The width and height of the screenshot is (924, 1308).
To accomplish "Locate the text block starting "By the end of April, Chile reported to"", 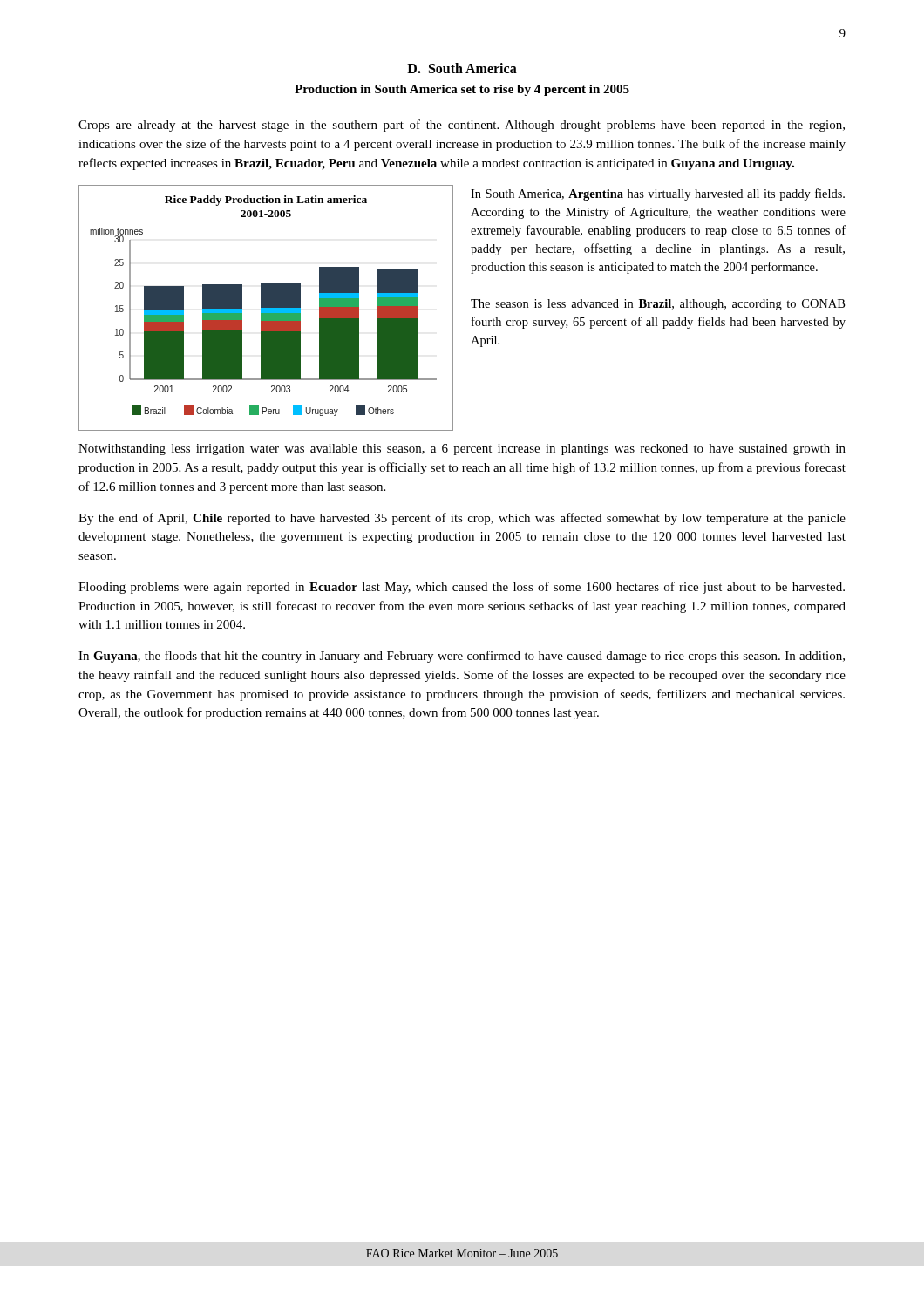I will [462, 536].
